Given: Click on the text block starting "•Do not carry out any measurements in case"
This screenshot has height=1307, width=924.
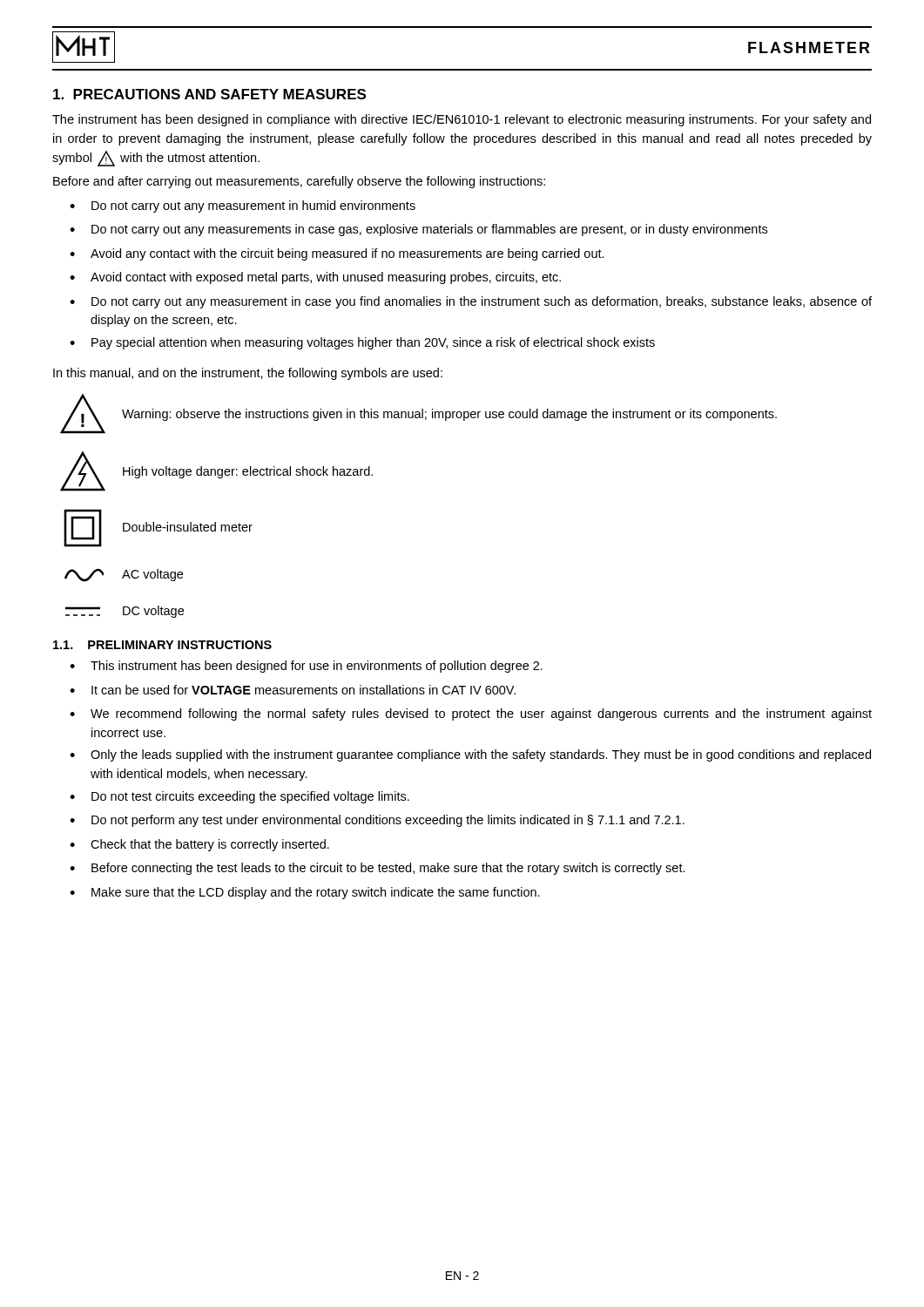Looking at the screenshot, I should [x=419, y=231].
